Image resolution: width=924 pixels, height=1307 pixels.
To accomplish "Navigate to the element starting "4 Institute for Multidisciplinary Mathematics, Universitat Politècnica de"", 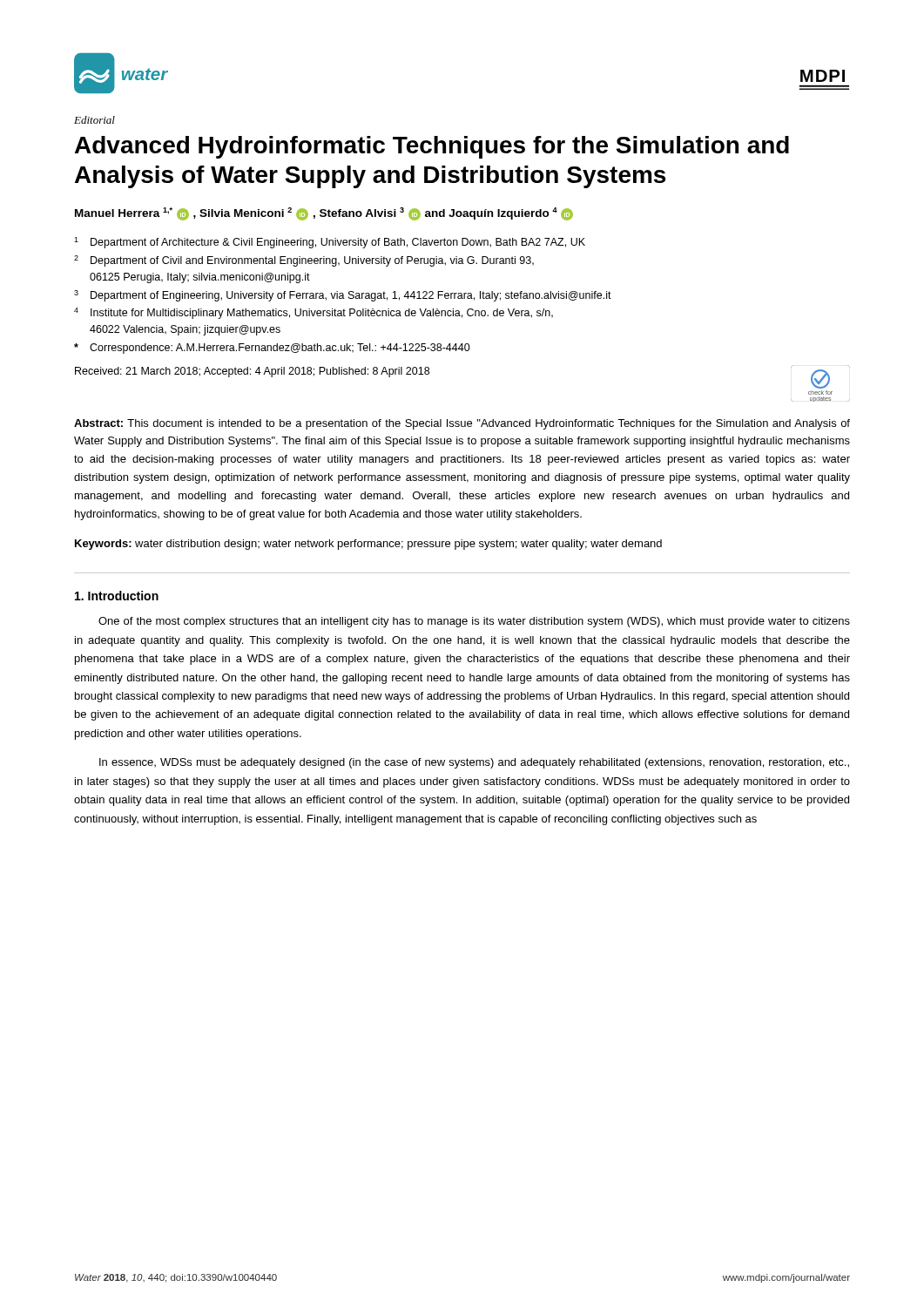I will pos(462,322).
